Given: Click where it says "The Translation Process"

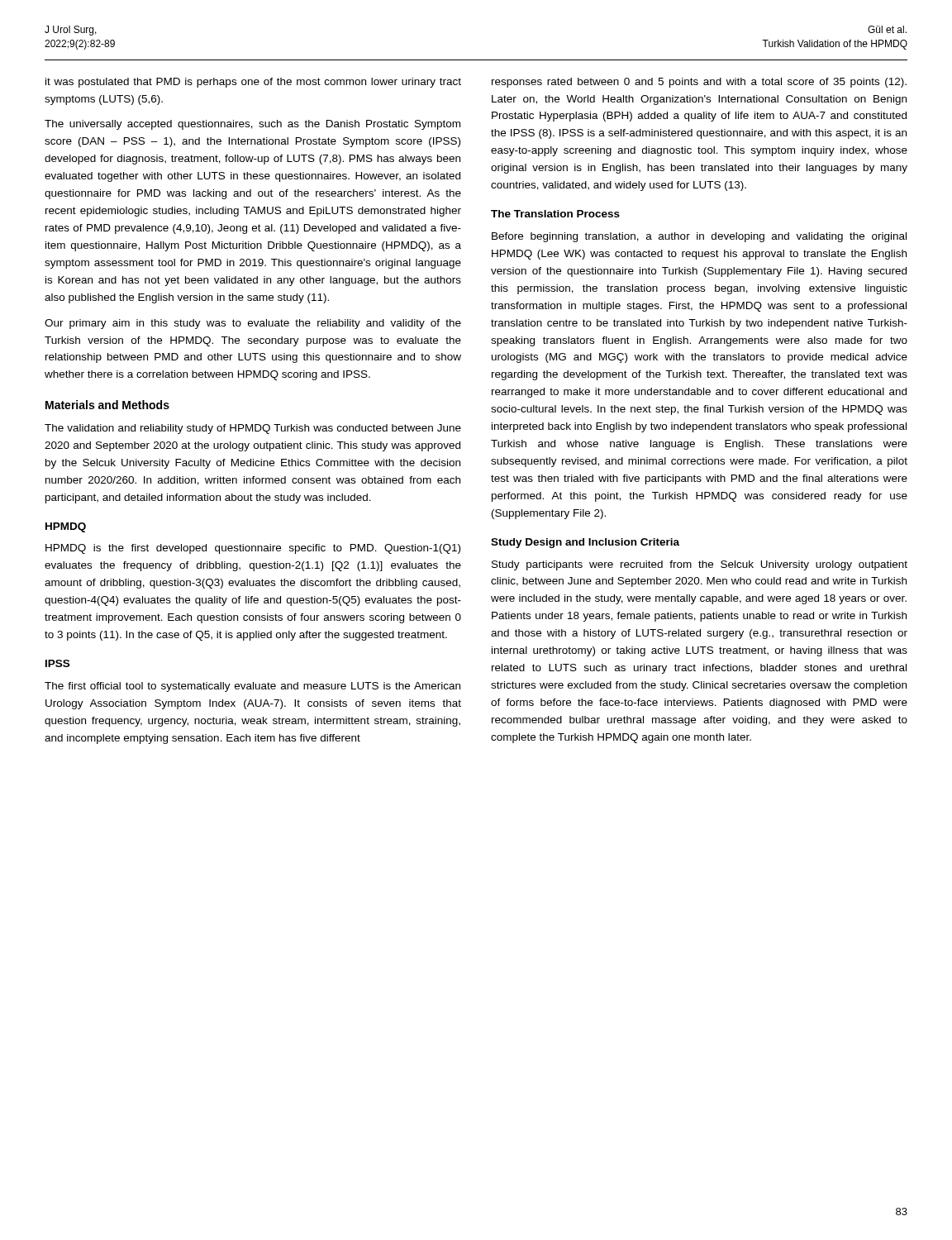Looking at the screenshot, I should 555,214.
